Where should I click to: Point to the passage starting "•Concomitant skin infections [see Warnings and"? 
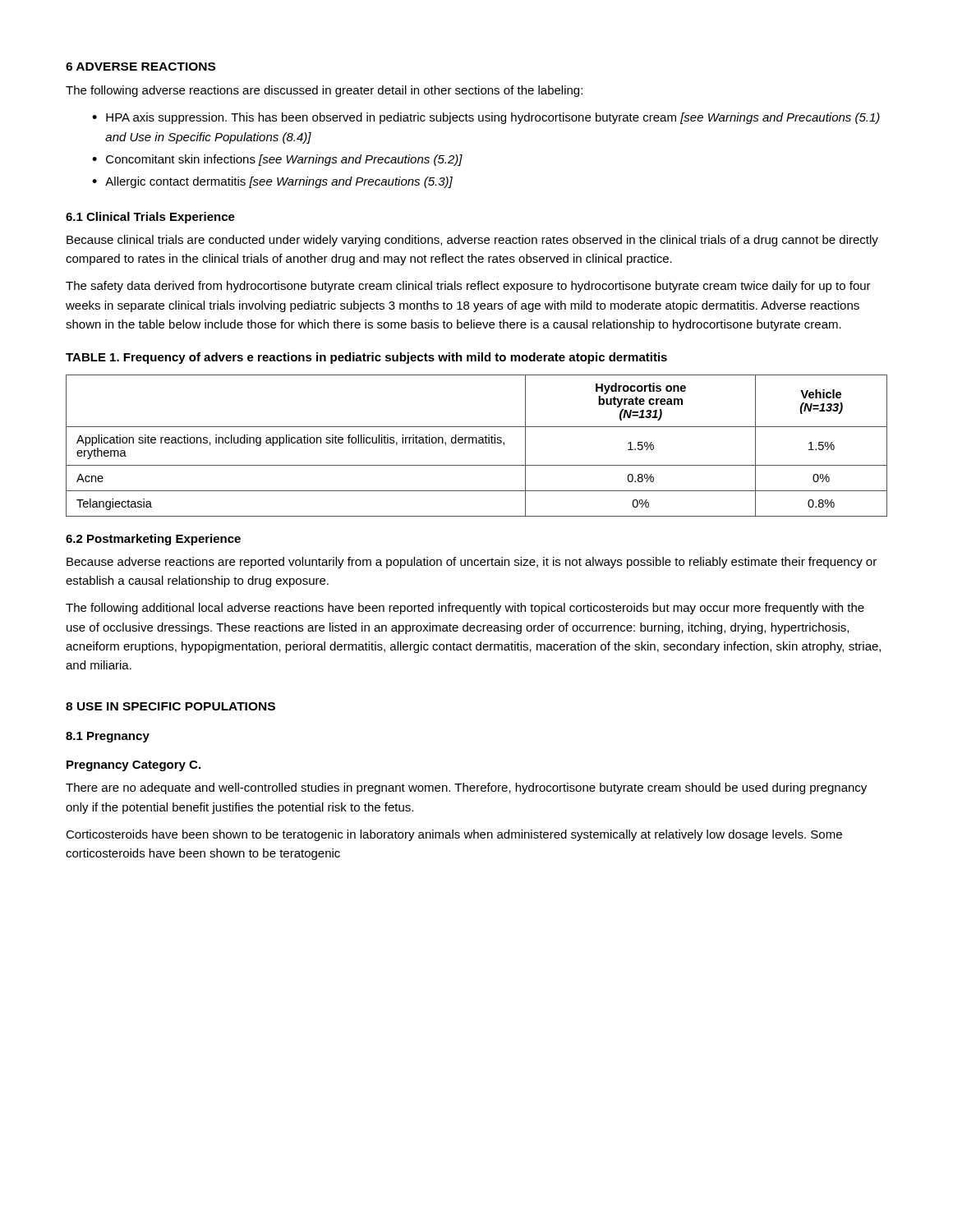(277, 159)
